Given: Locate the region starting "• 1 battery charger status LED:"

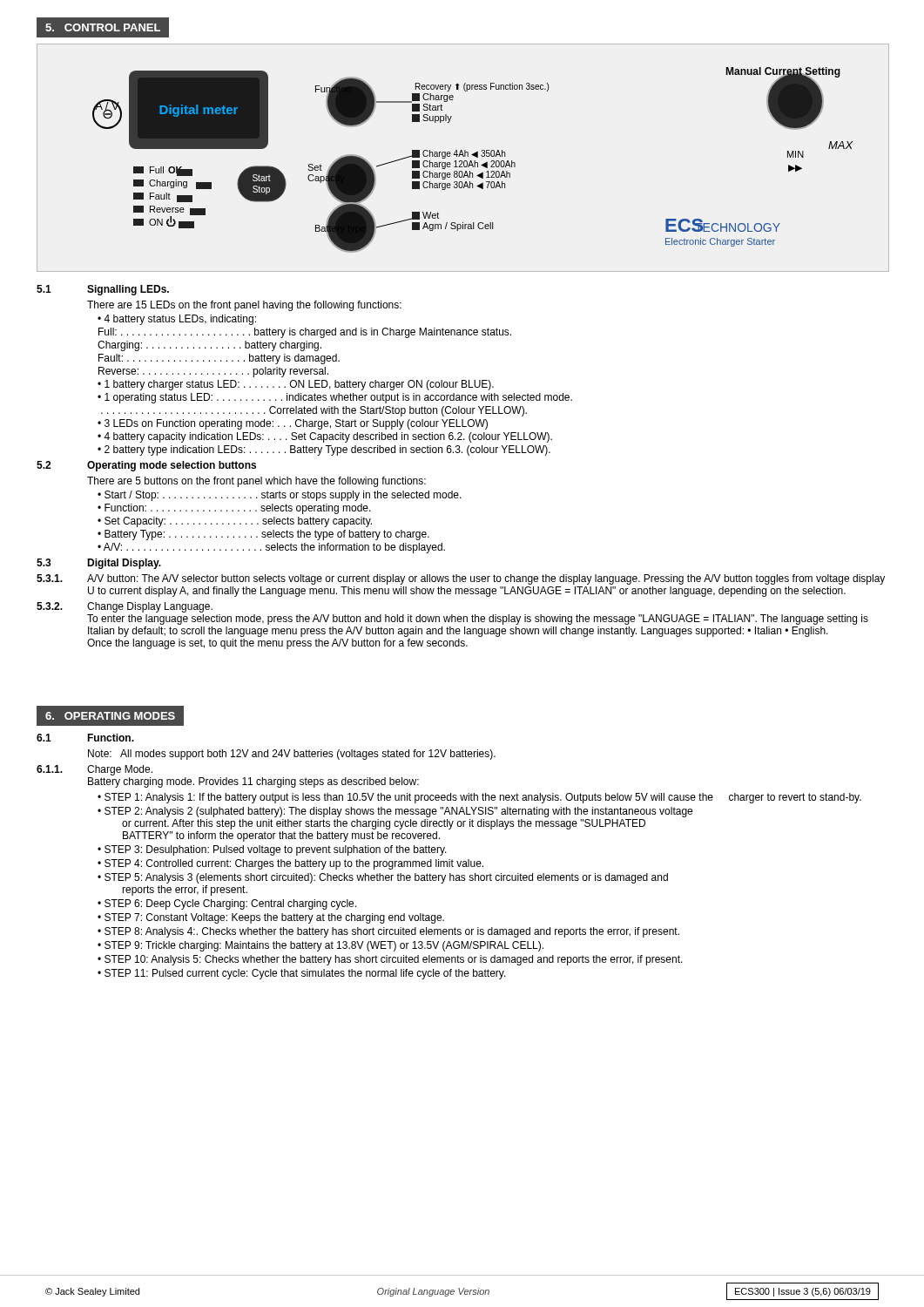Looking at the screenshot, I should click(x=296, y=384).
